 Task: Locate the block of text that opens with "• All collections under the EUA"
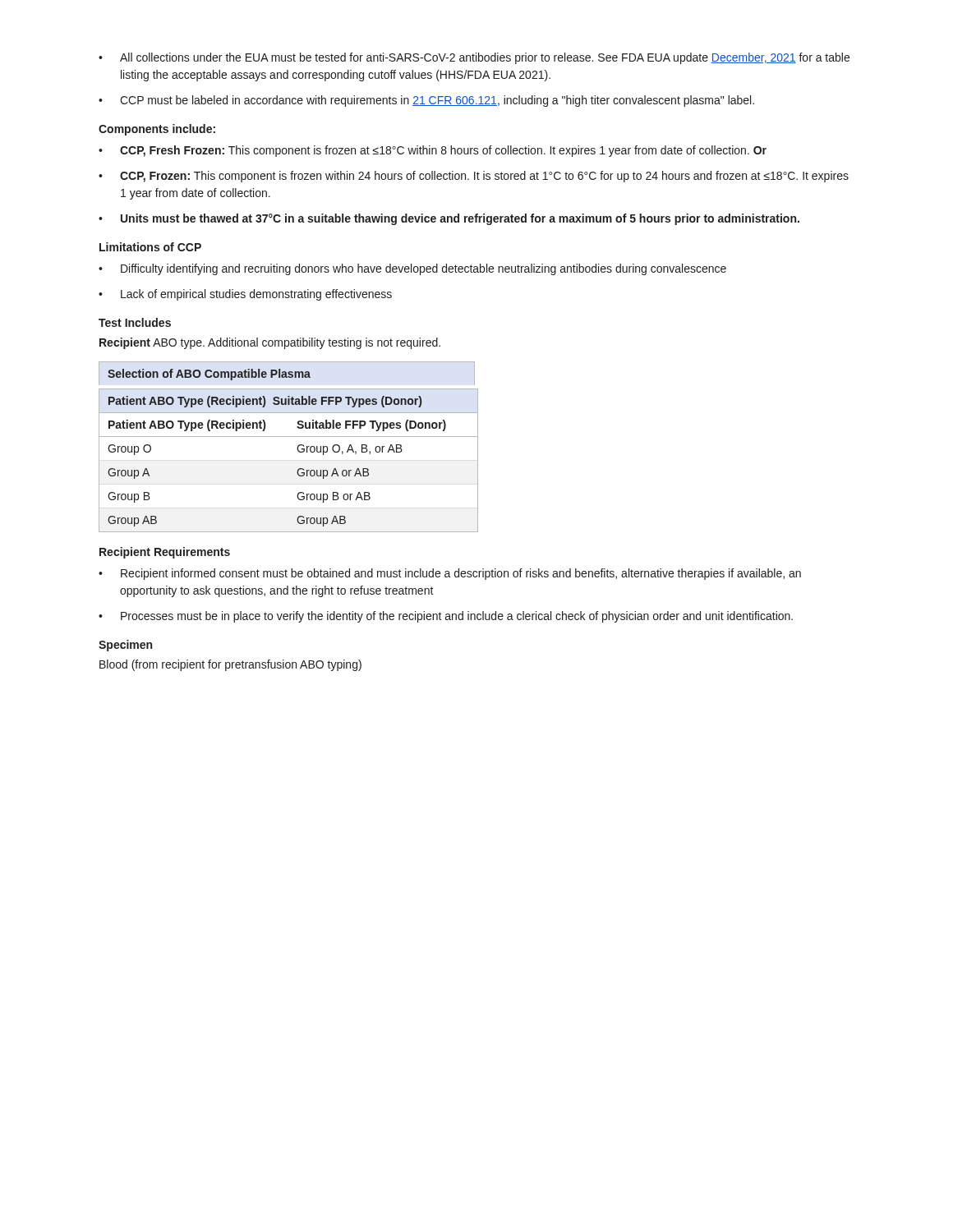476,67
